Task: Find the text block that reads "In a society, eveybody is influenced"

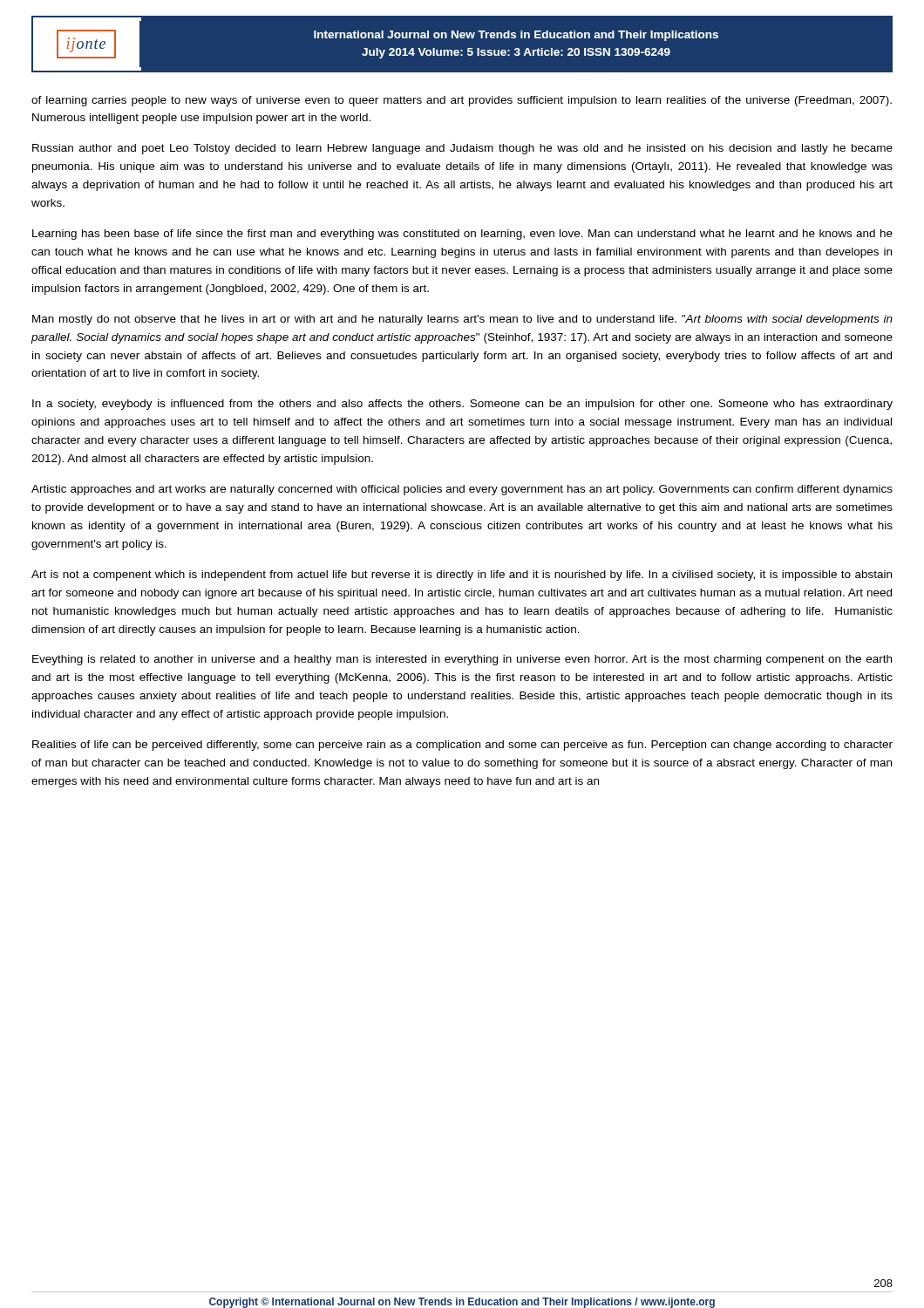Action: coord(462,431)
